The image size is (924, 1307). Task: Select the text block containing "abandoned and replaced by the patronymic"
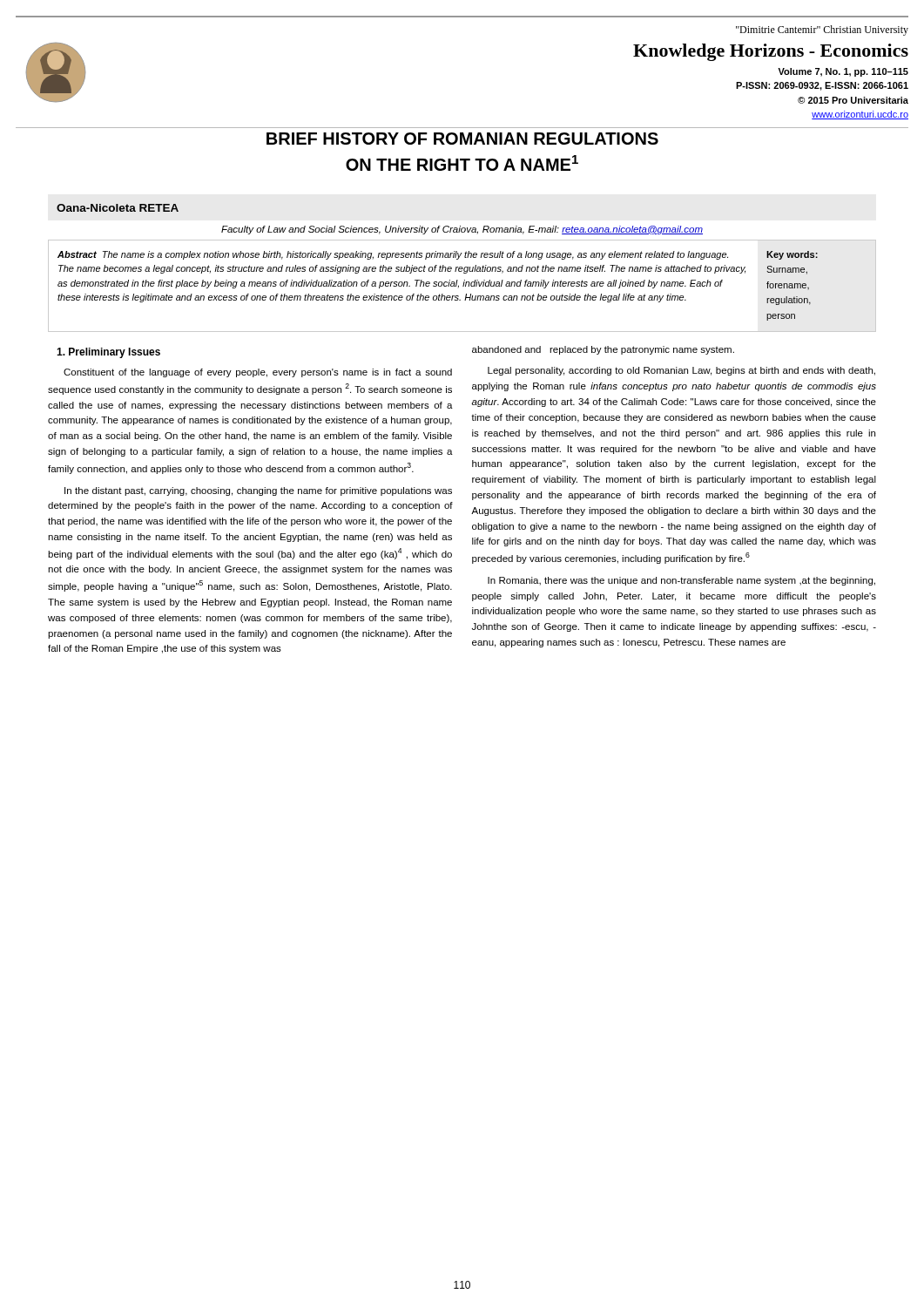click(x=674, y=496)
